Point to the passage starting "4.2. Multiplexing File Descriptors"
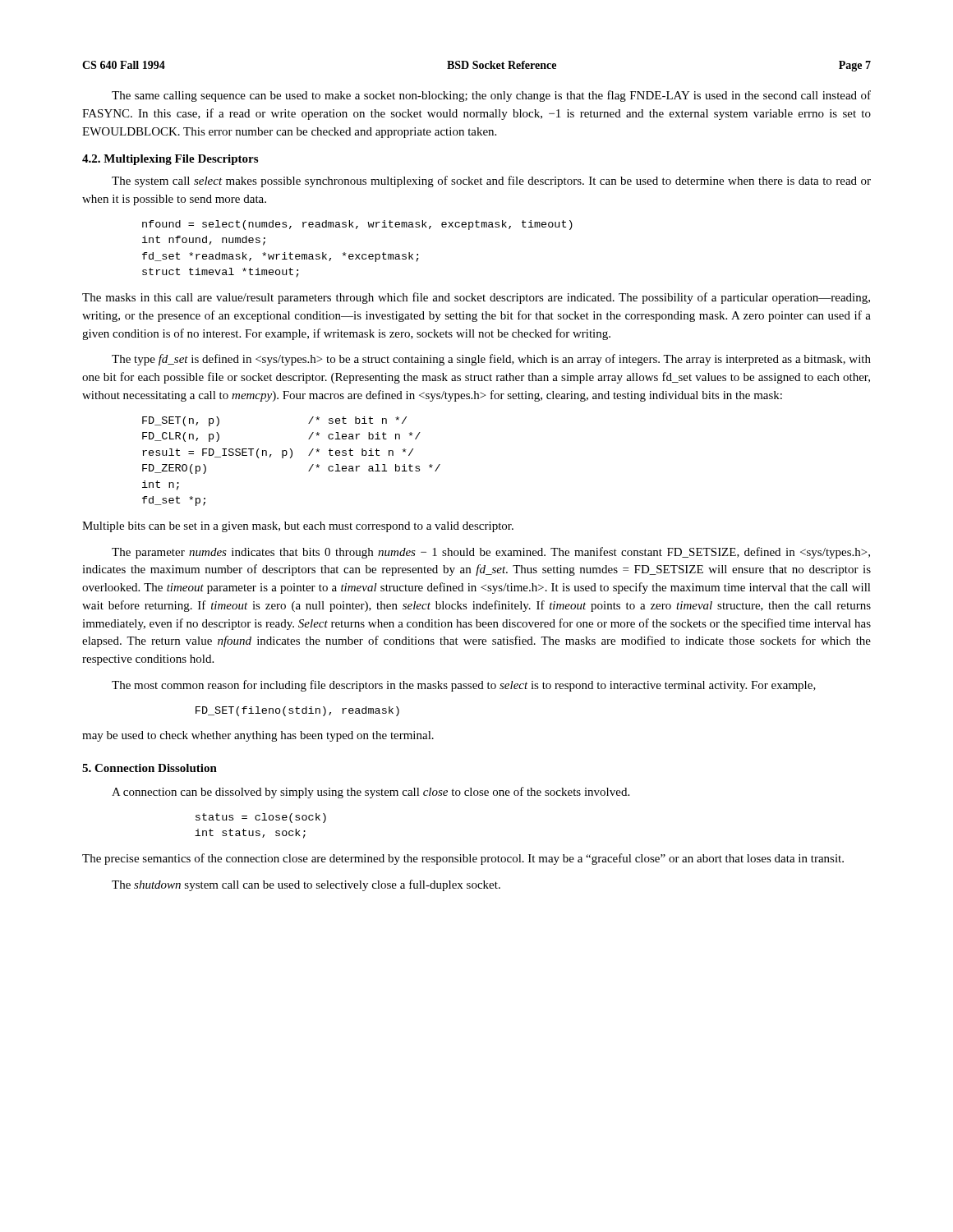This screenshot has width=953, height=1232. pos(170,159)
